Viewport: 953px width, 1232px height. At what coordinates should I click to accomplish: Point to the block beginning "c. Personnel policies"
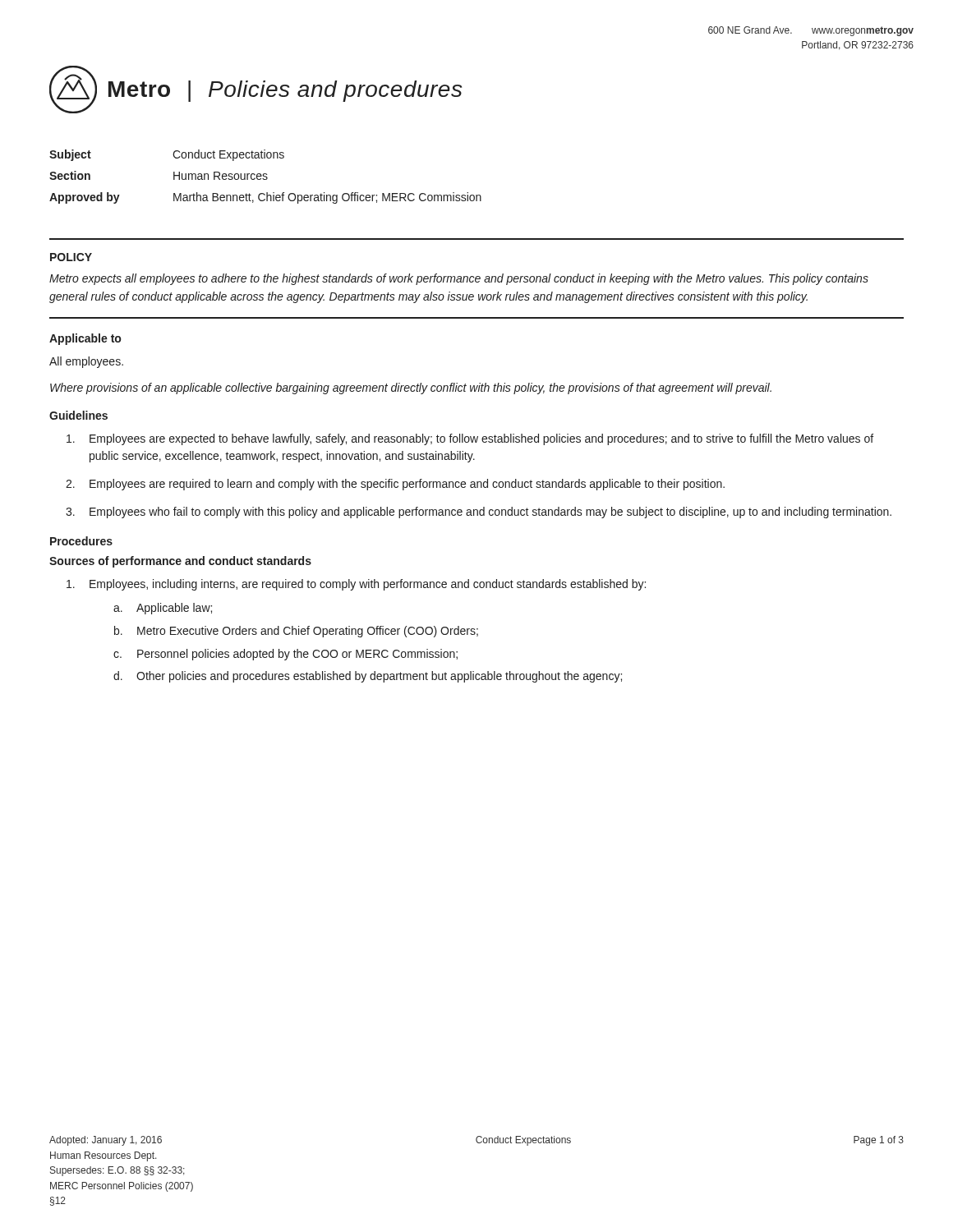[285, 655]
